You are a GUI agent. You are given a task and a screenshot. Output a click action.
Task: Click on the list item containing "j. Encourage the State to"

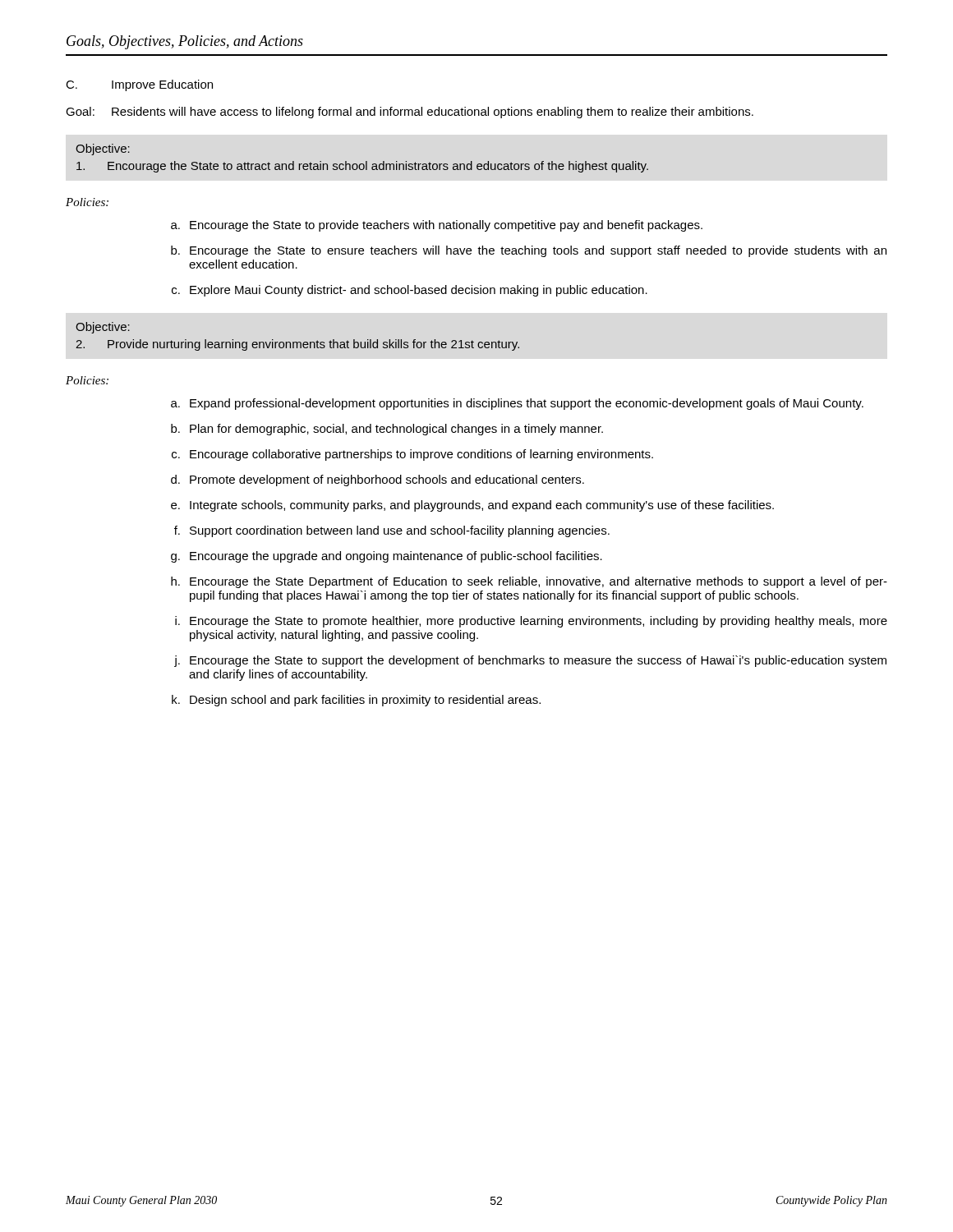pyautogui.click(x=476, y=667)
